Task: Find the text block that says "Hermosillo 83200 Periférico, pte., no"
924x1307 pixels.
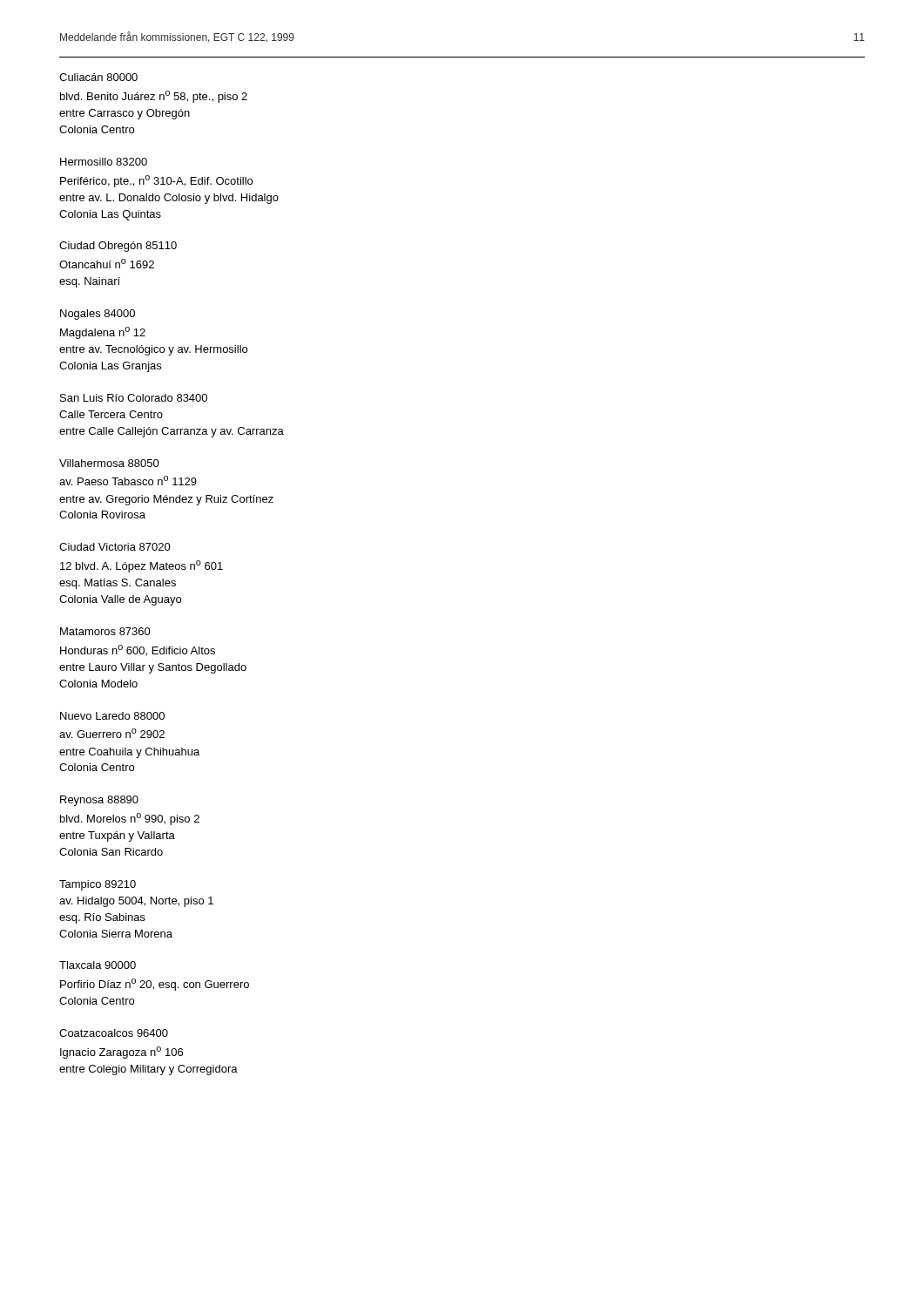Action: [x=104, y=162]
